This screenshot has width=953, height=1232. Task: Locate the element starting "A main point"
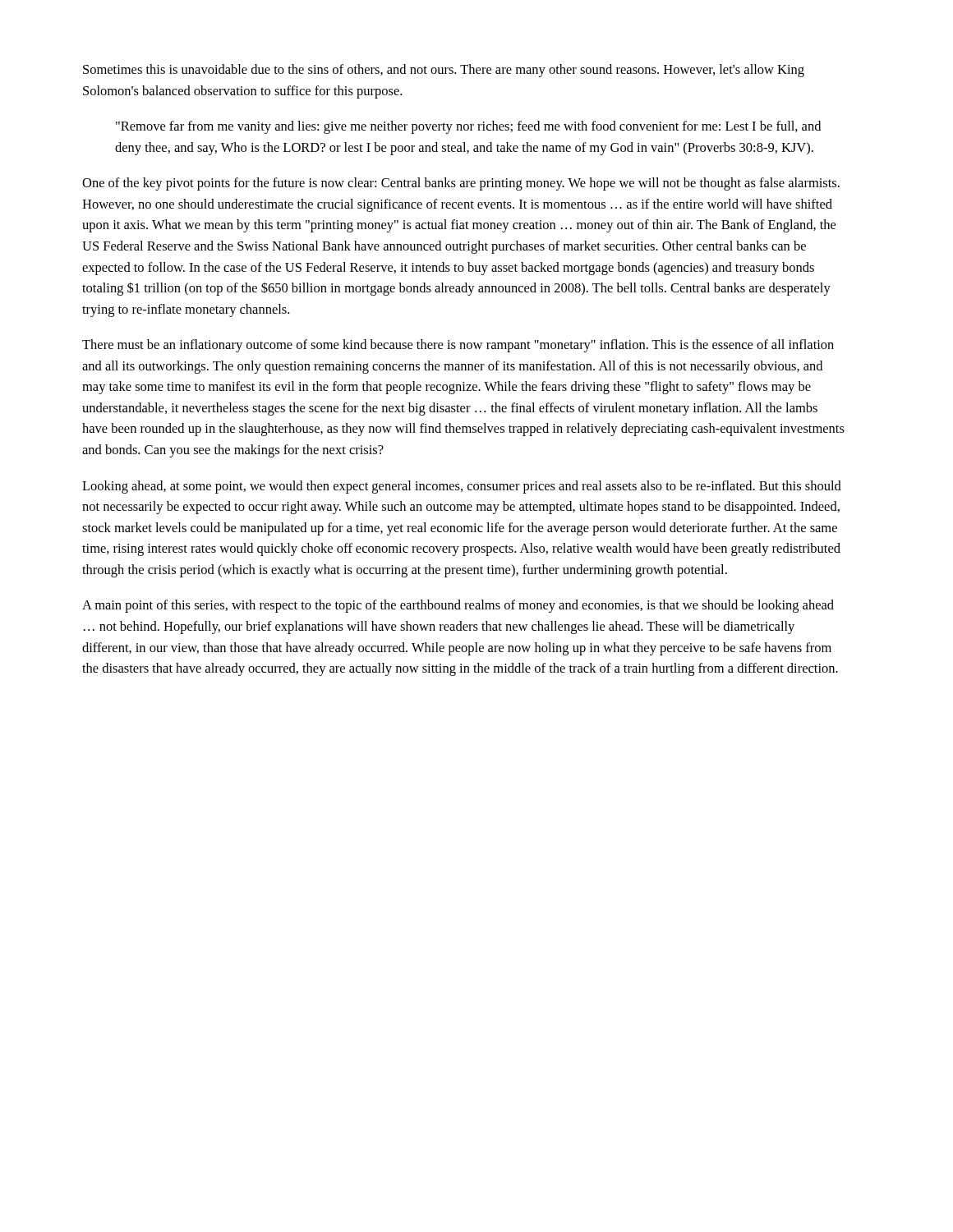click(460, 637)
